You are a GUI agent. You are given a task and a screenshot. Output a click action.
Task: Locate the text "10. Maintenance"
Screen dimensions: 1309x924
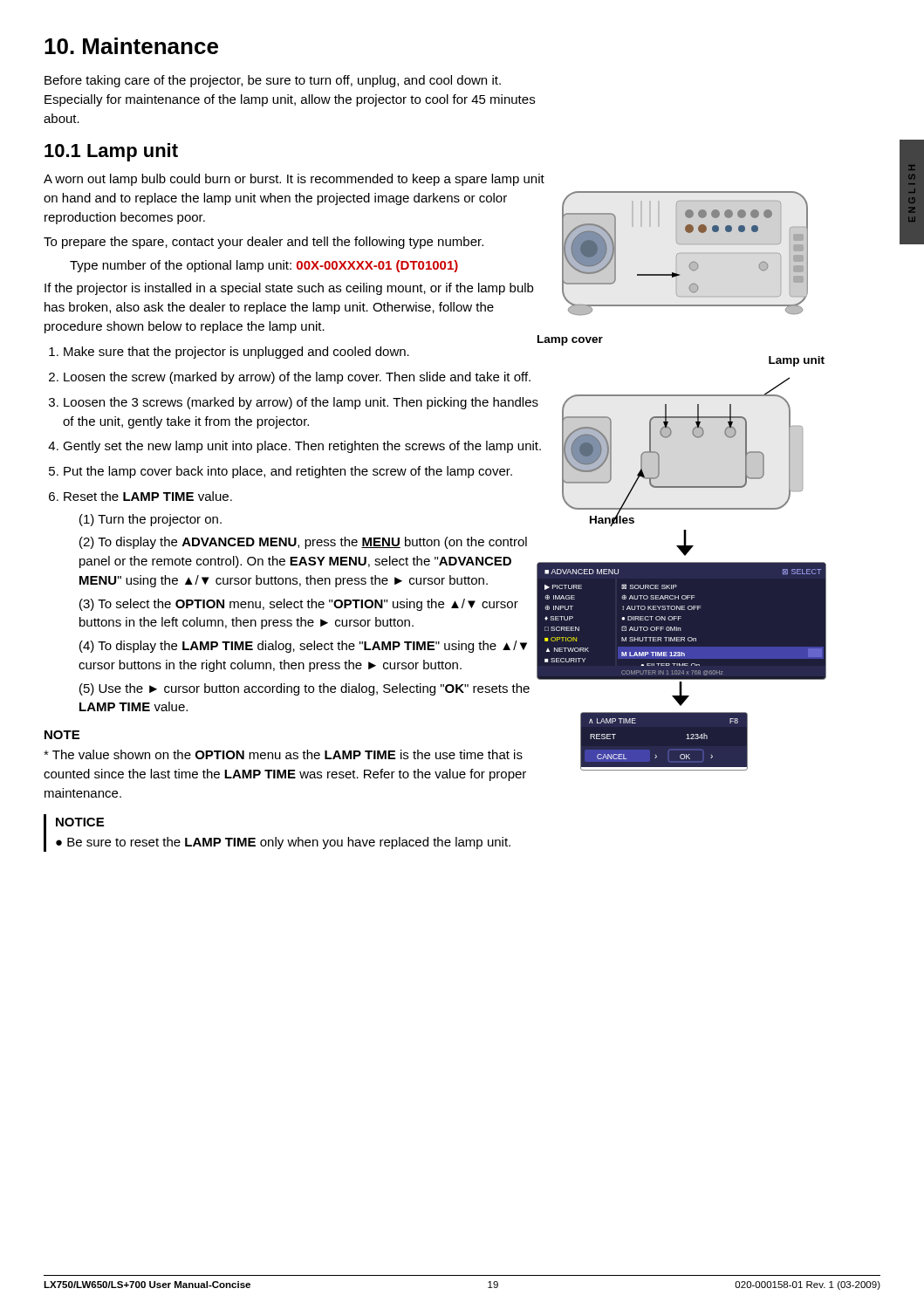pos(131,46)
